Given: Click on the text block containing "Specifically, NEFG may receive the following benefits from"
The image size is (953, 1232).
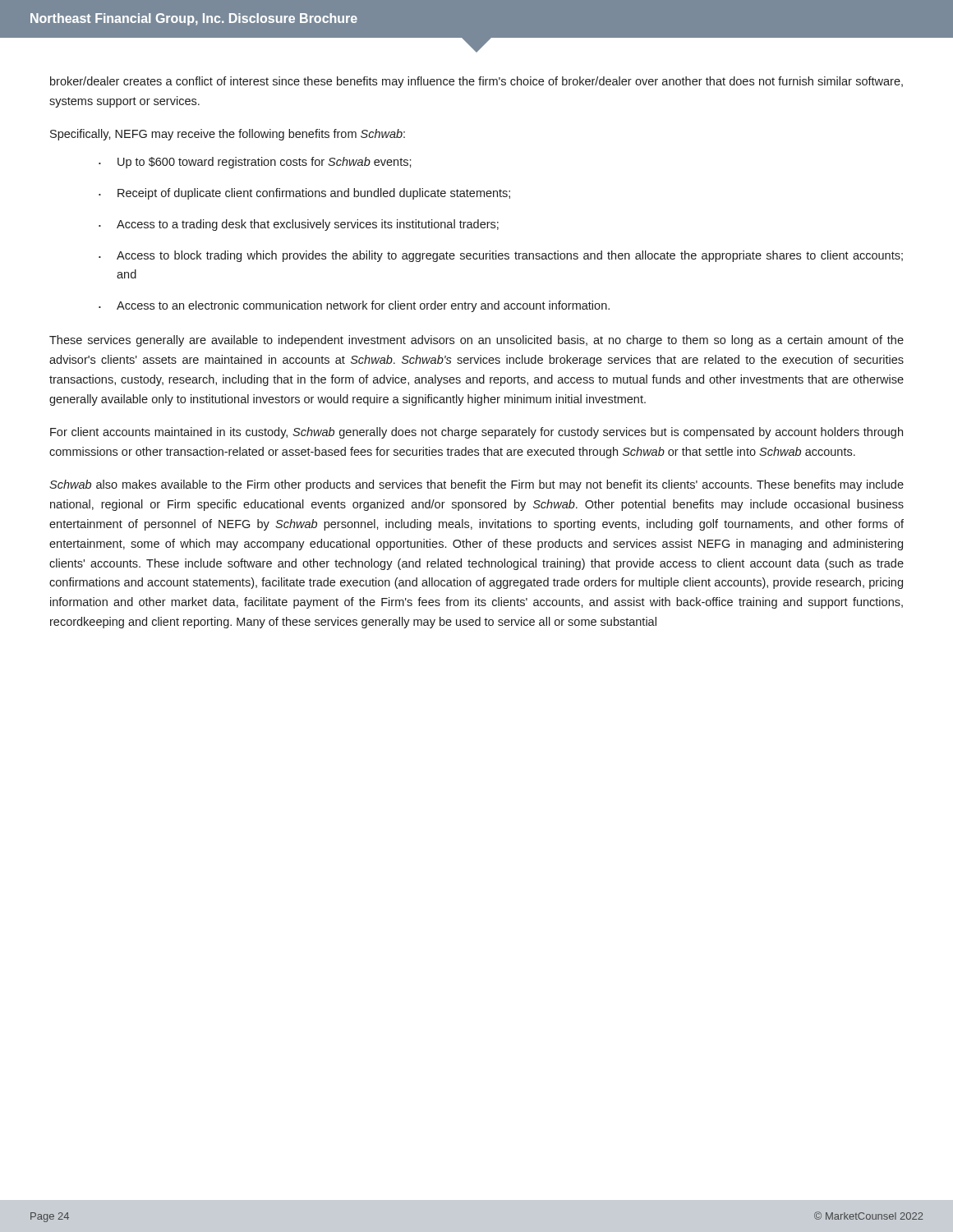Looking at the screenshot, I should click(x=228, y=134).
